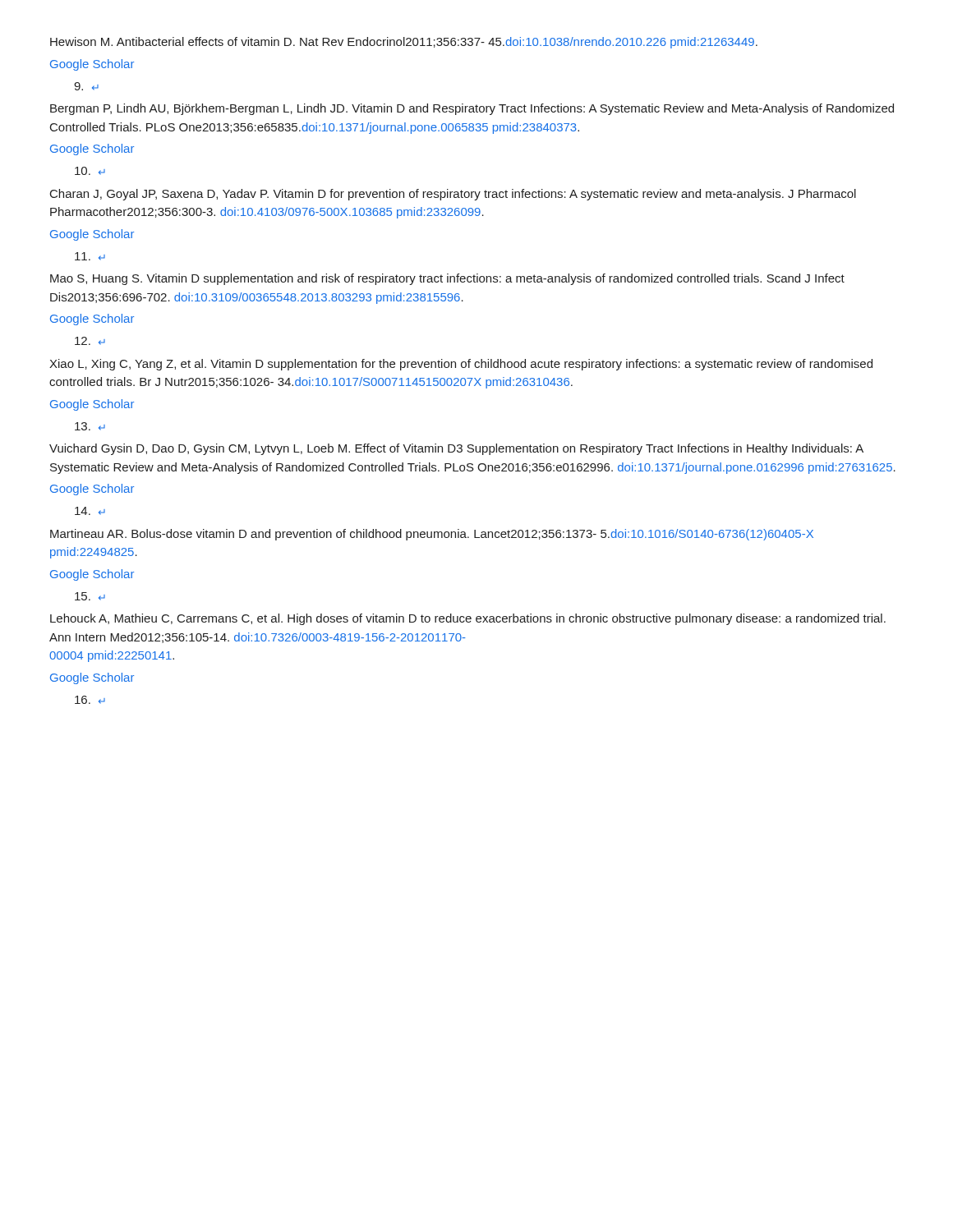Where does it say "11. ↵"?
This screenshot has height=1232, width=953.
[x=90, y=256]
